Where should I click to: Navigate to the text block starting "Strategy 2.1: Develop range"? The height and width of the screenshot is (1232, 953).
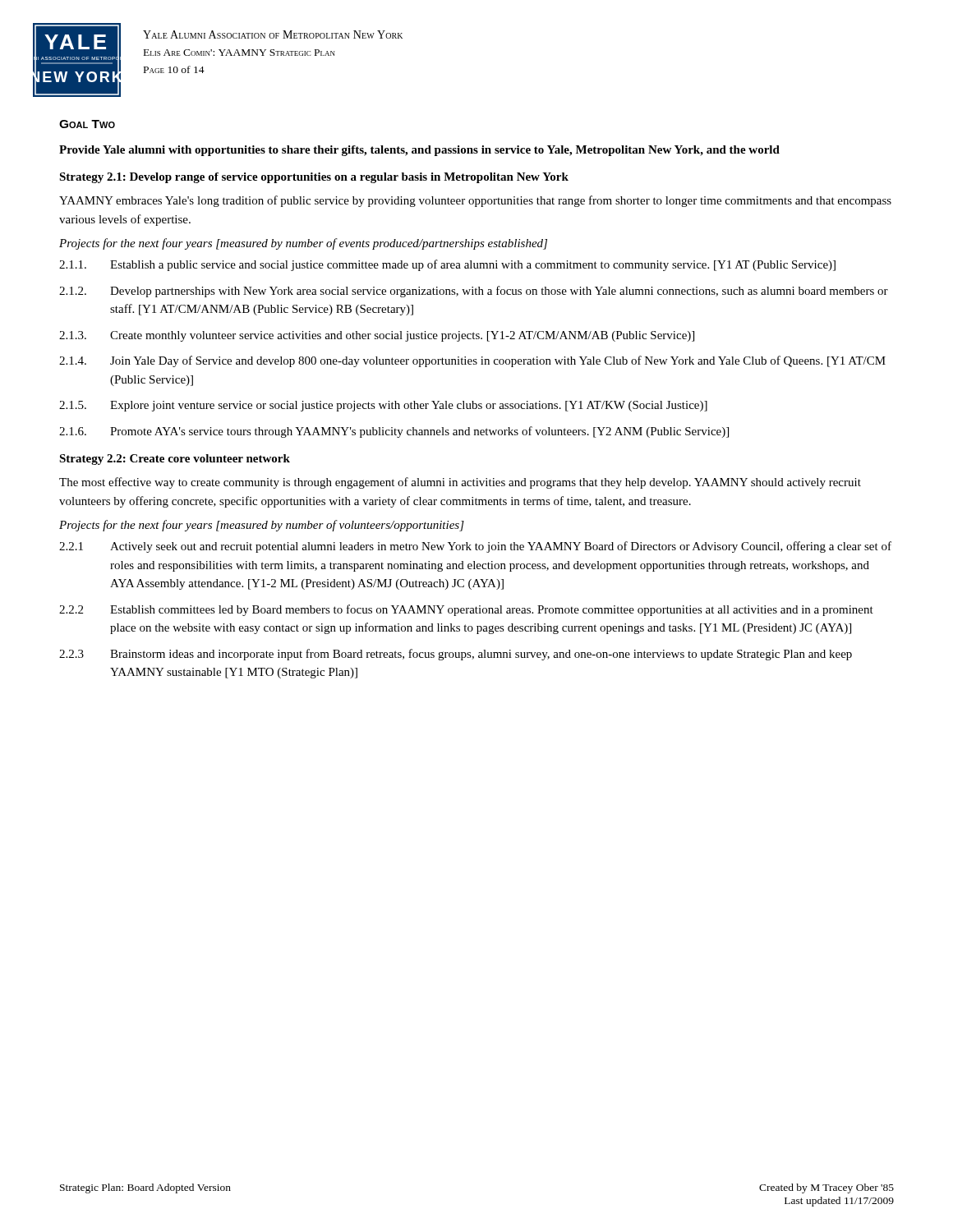coord(314,177)
